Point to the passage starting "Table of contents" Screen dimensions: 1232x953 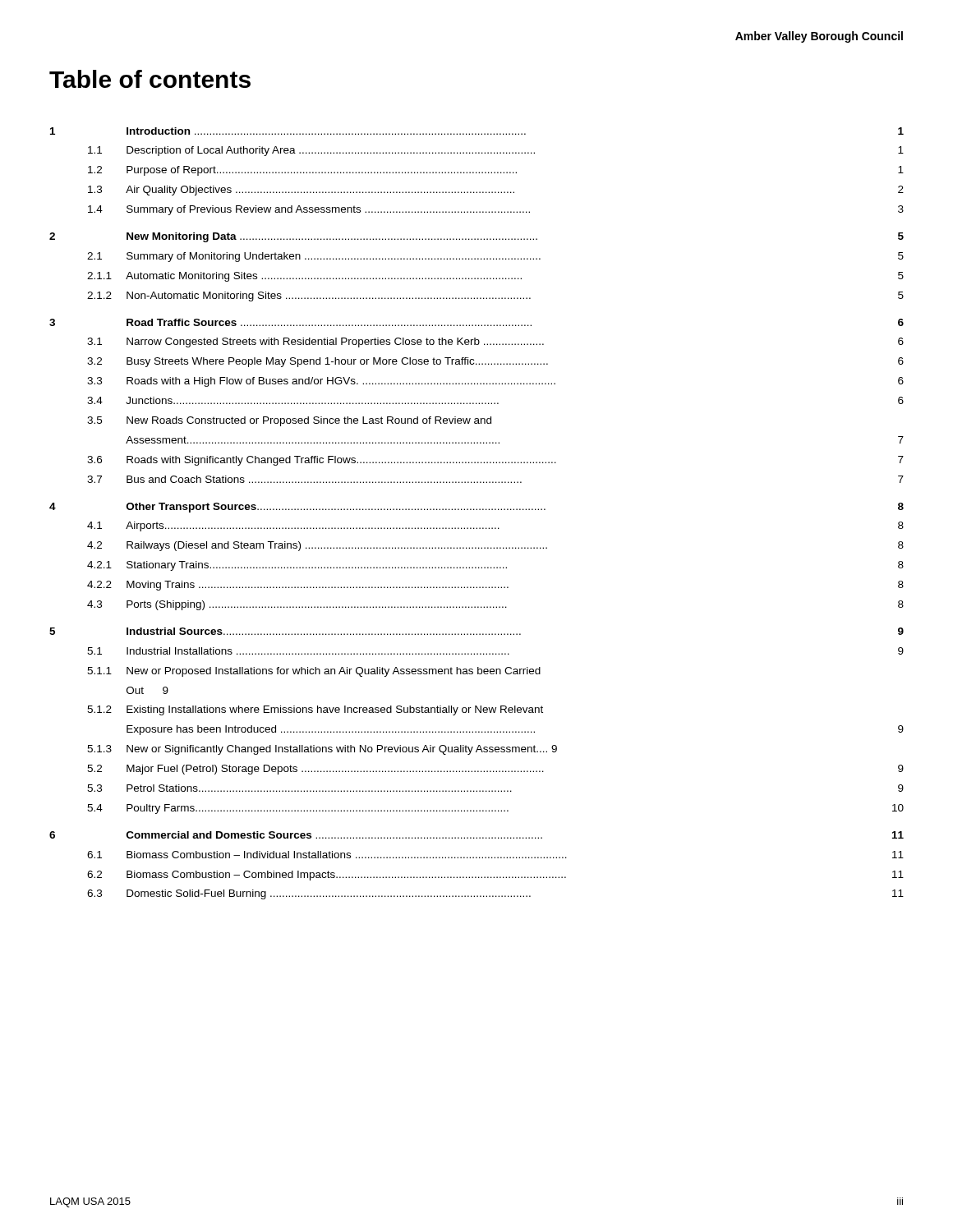coord(150,80)
